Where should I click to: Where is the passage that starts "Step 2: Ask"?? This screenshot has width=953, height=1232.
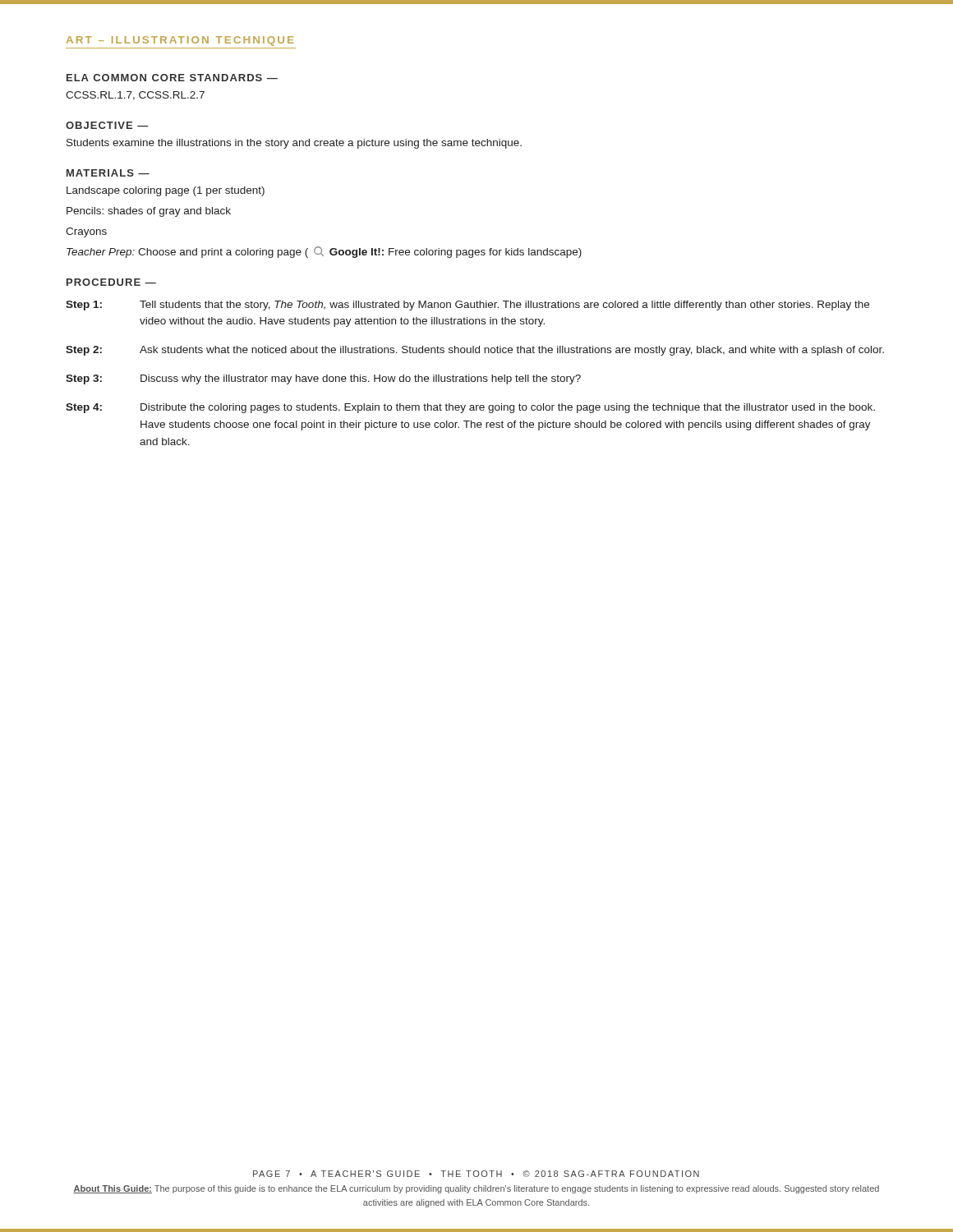[476, 353]
